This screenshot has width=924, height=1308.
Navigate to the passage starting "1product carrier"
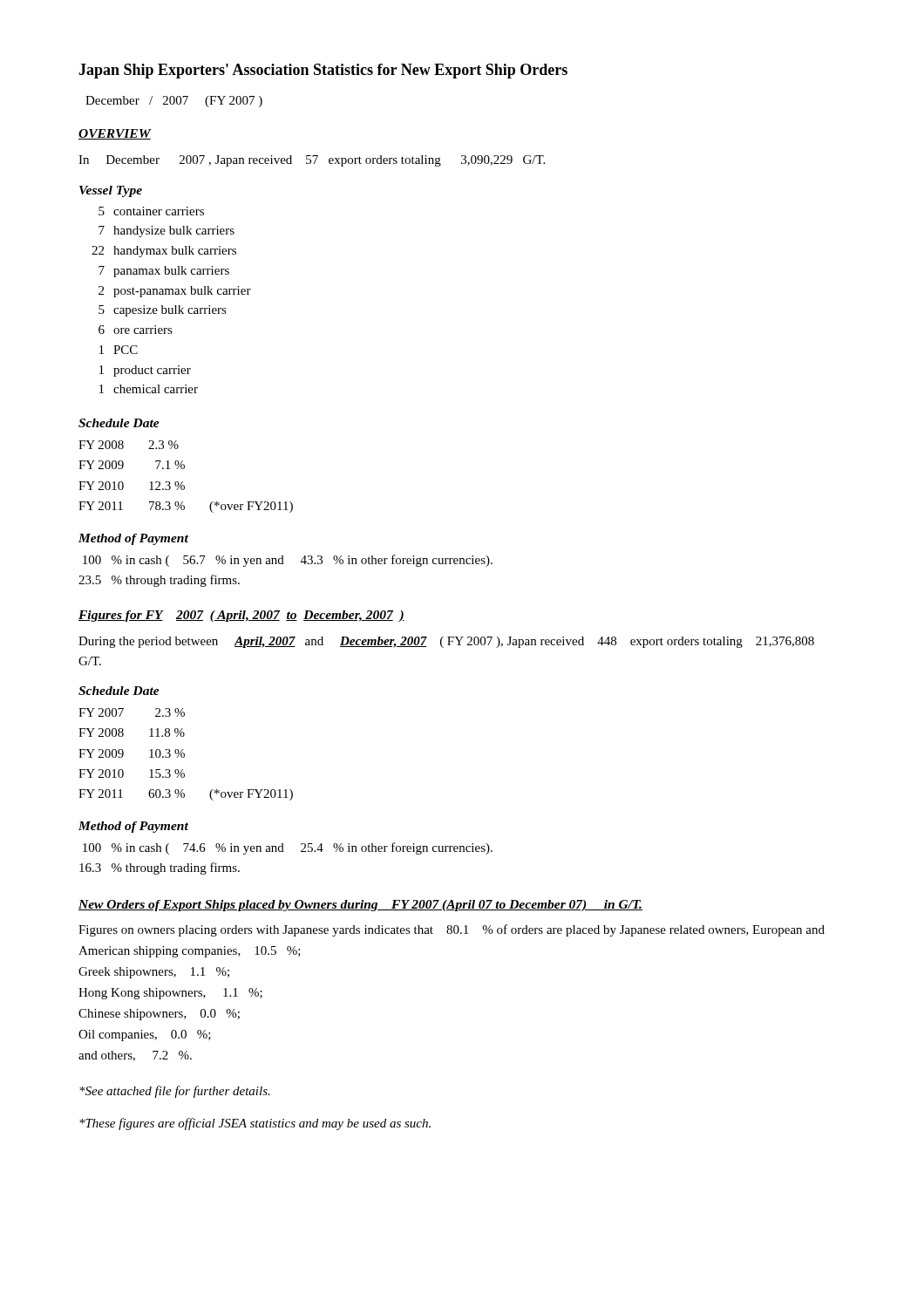coord(135,370)
